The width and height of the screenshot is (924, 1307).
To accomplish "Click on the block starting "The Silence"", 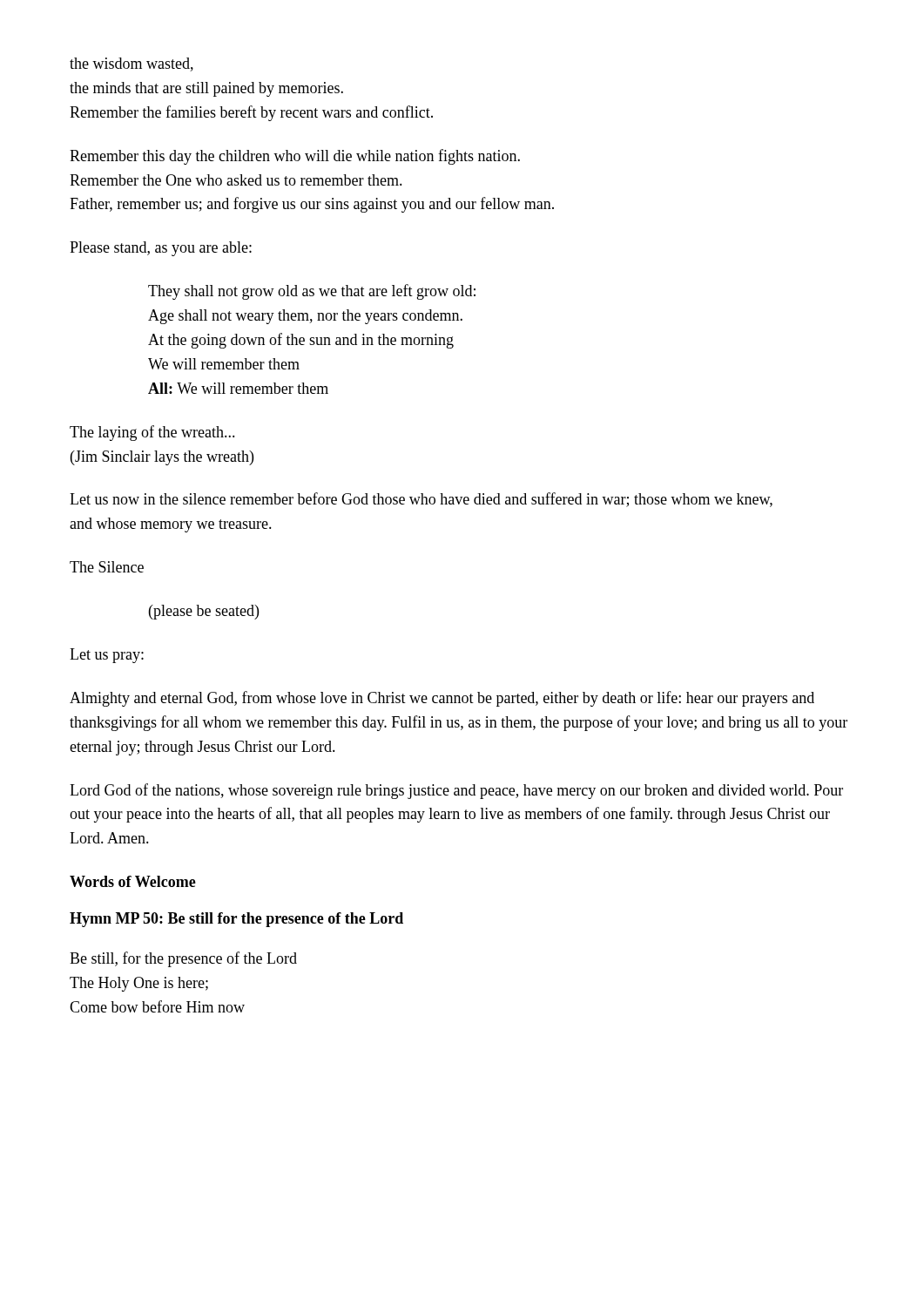I will point(107,567).
